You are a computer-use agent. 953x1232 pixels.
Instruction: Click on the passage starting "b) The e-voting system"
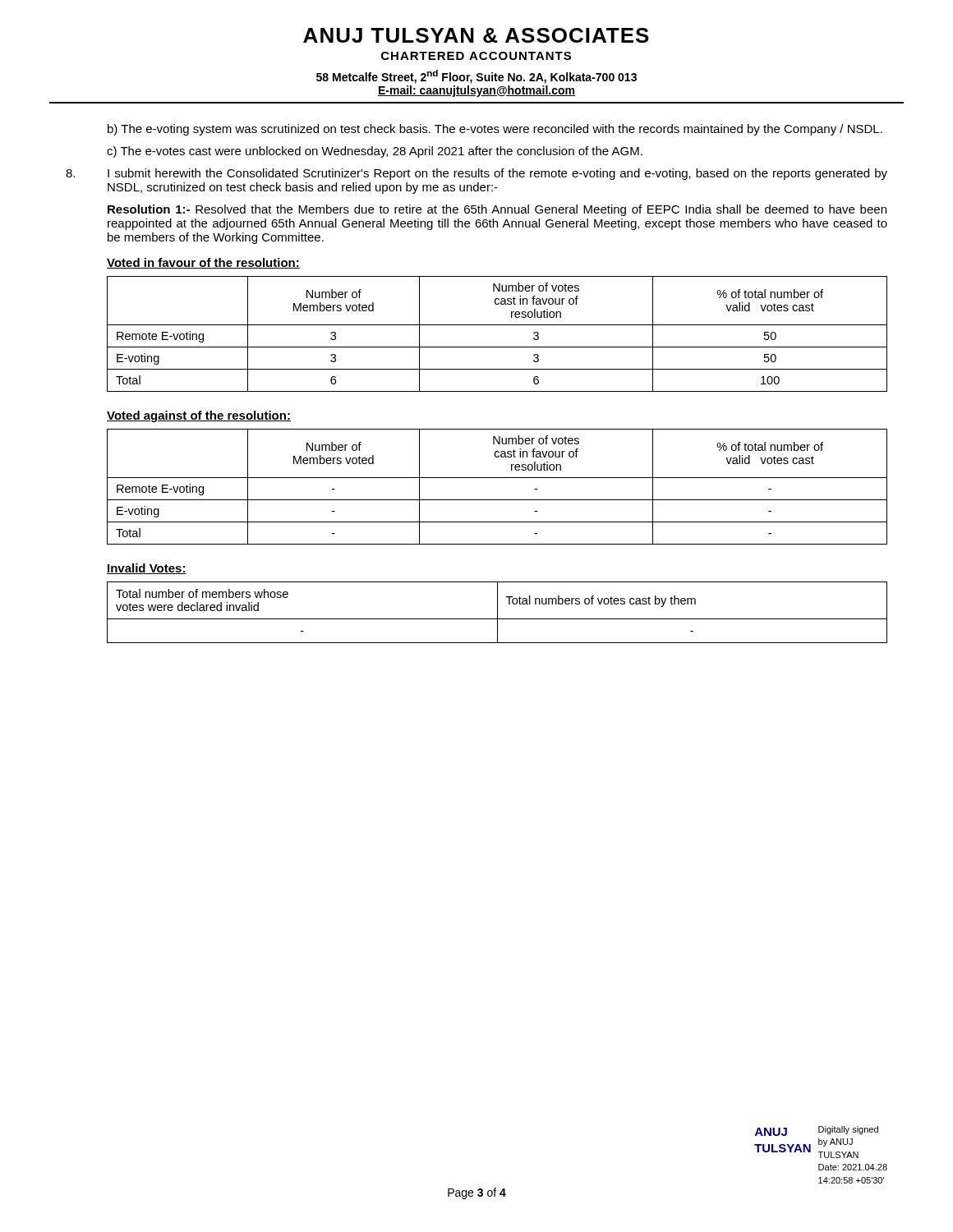(495, 128)
